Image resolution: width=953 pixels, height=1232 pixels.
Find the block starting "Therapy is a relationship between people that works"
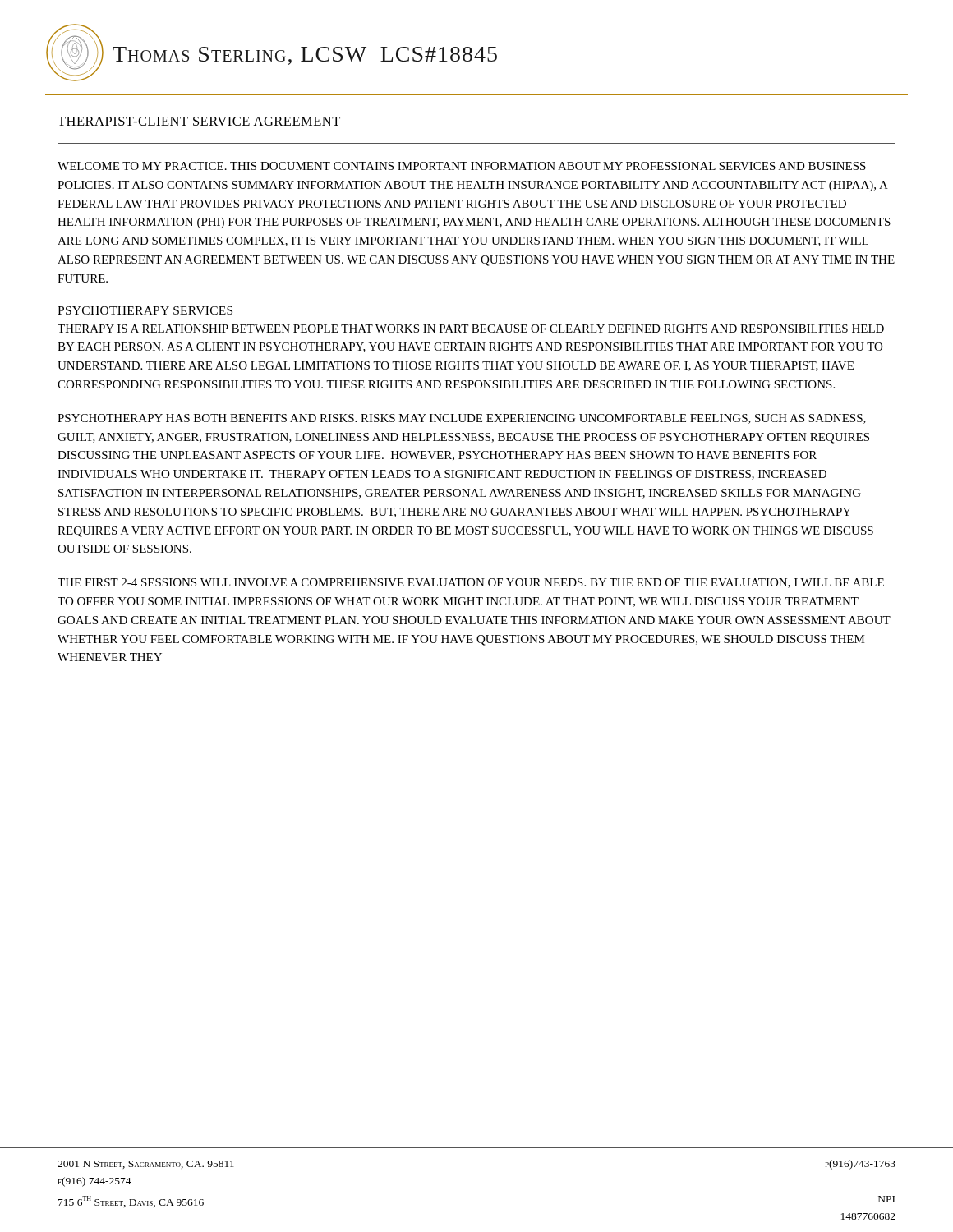[x=471, y=356]
